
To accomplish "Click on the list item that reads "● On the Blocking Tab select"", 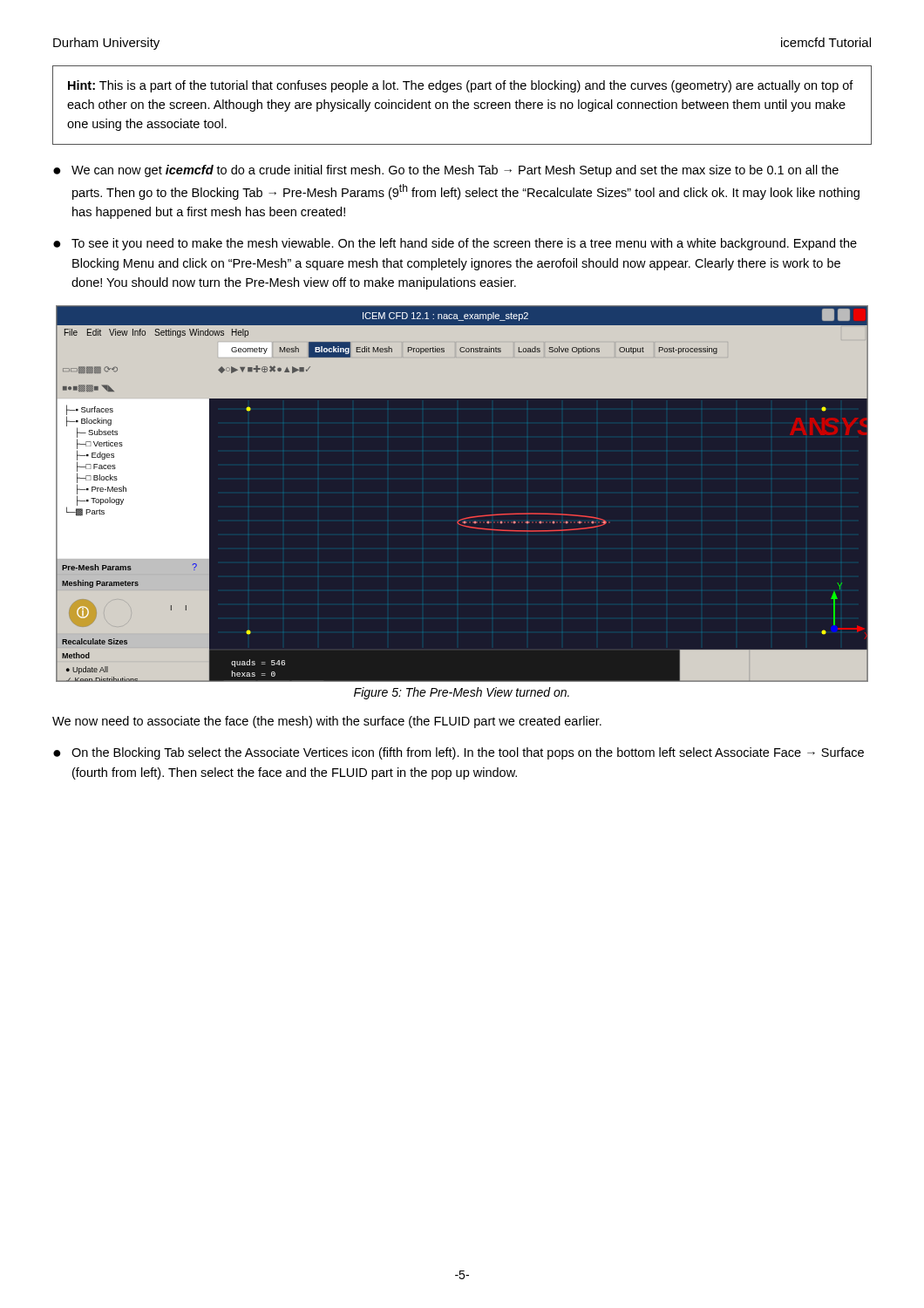I will pyautogui.click(x=462, y=763).
